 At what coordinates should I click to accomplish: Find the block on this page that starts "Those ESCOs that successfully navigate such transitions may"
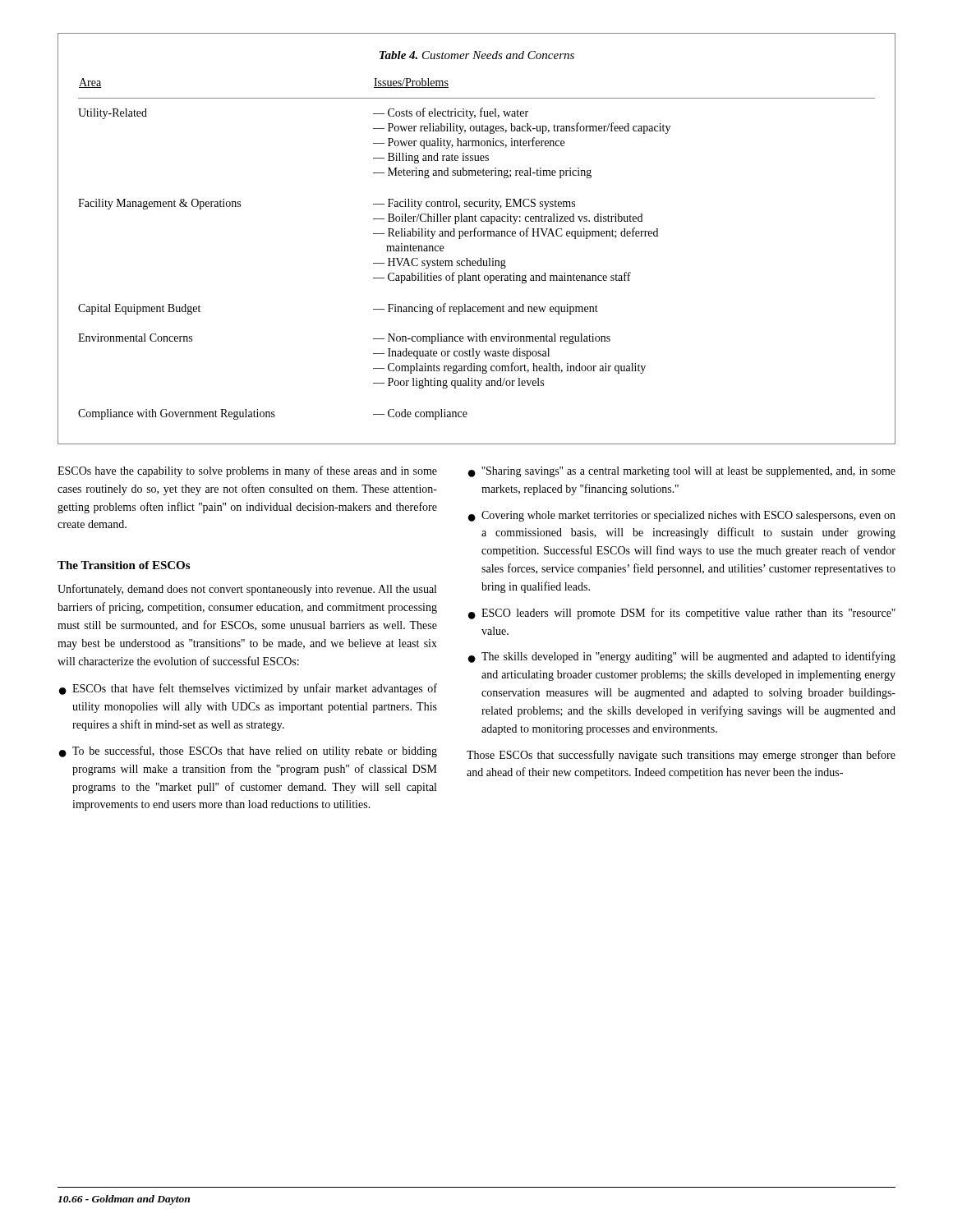[681, 764]
